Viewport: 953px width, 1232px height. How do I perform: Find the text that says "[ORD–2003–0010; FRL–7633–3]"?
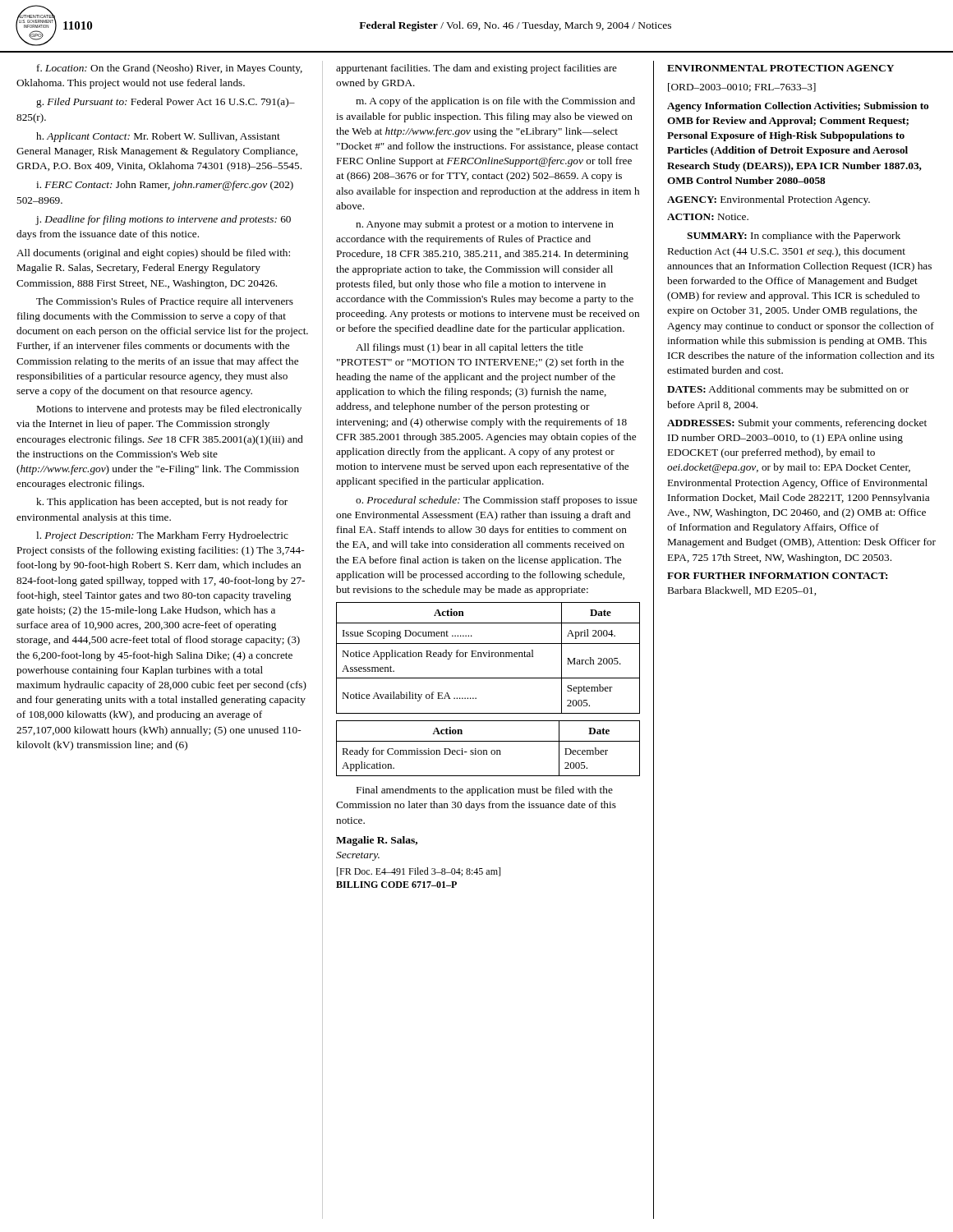(802, 88)
